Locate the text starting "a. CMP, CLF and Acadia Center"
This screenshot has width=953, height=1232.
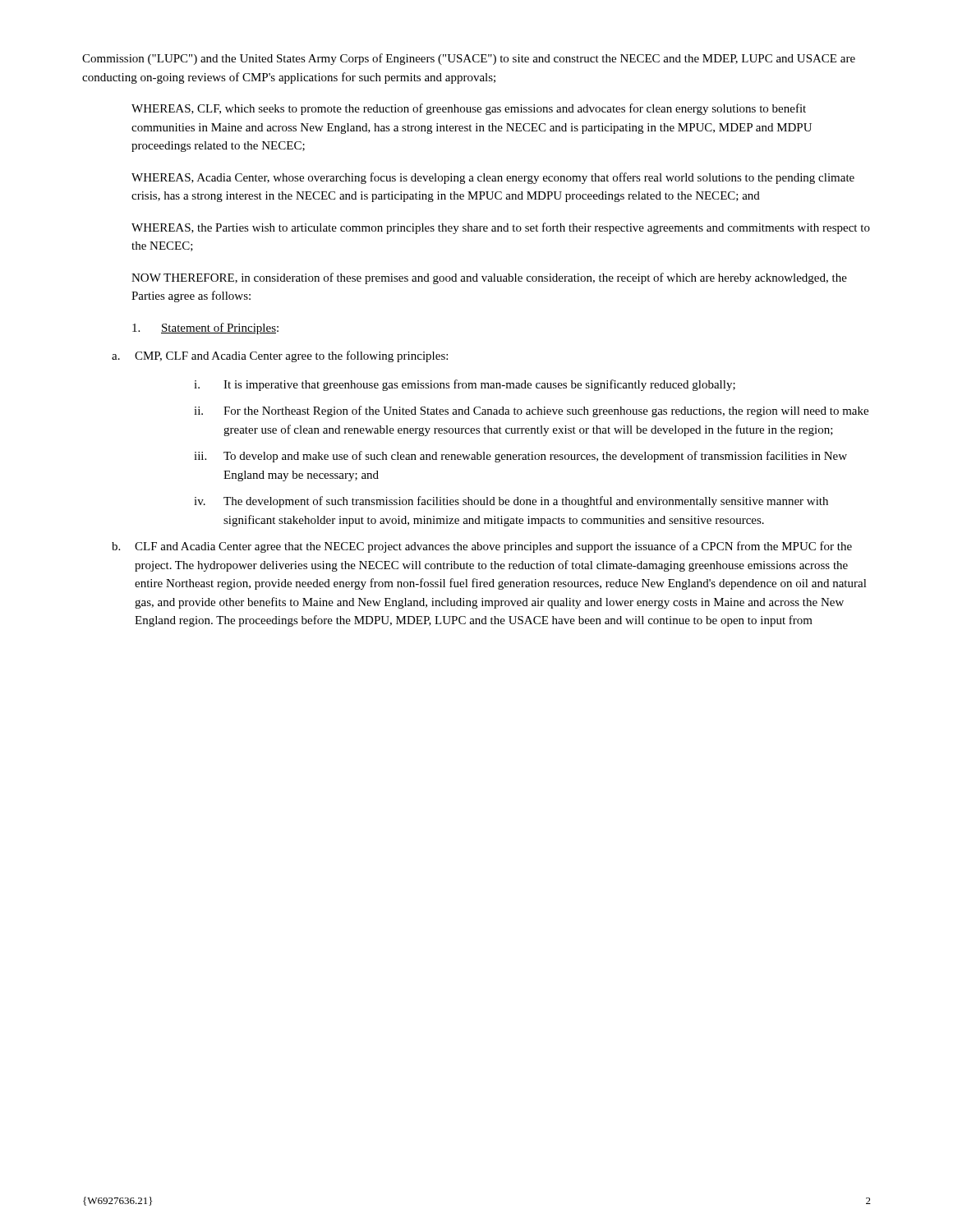[280, 356]
